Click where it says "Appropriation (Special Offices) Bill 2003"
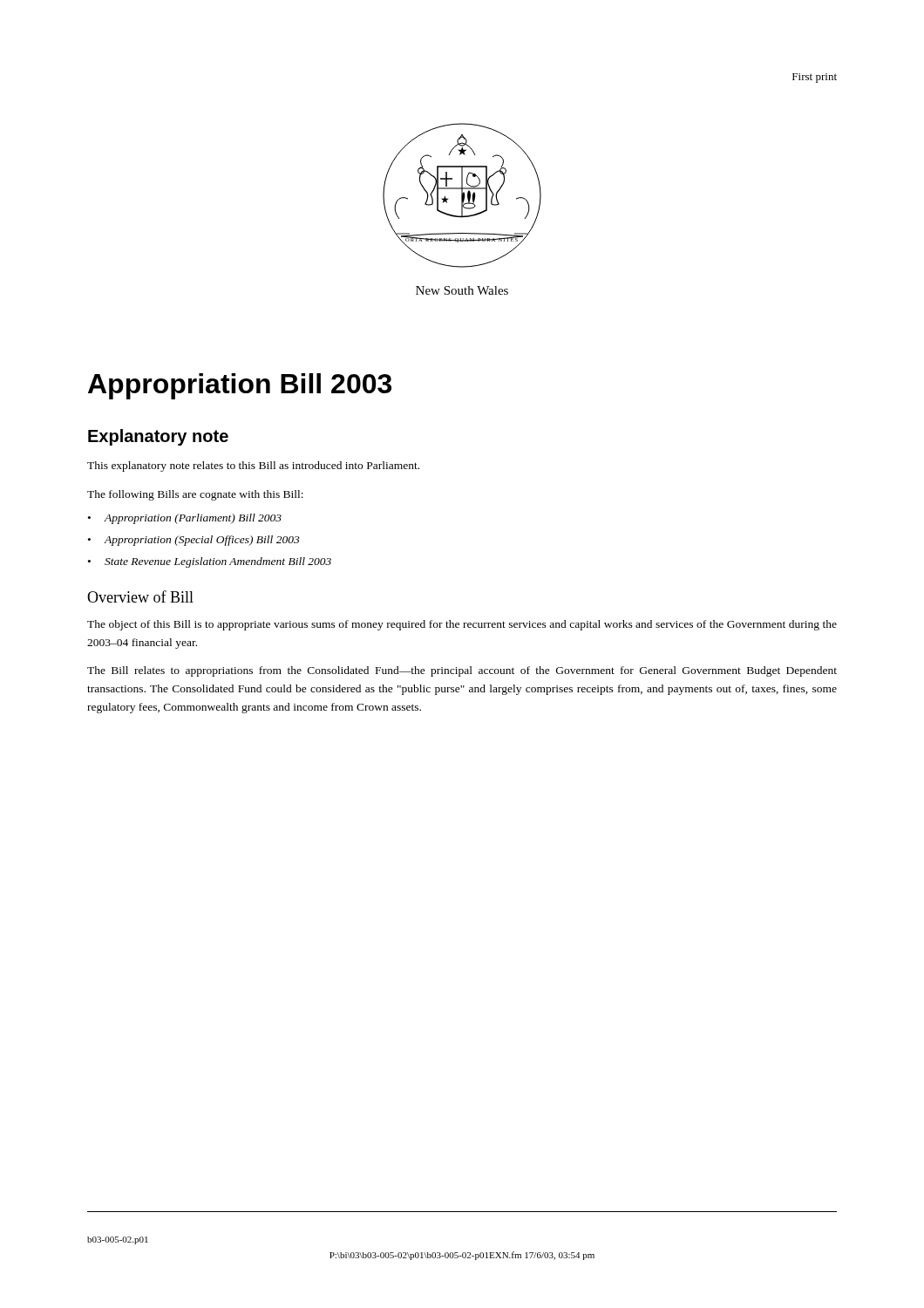This screenshot has width=924, height=1308. click(202, 539)
